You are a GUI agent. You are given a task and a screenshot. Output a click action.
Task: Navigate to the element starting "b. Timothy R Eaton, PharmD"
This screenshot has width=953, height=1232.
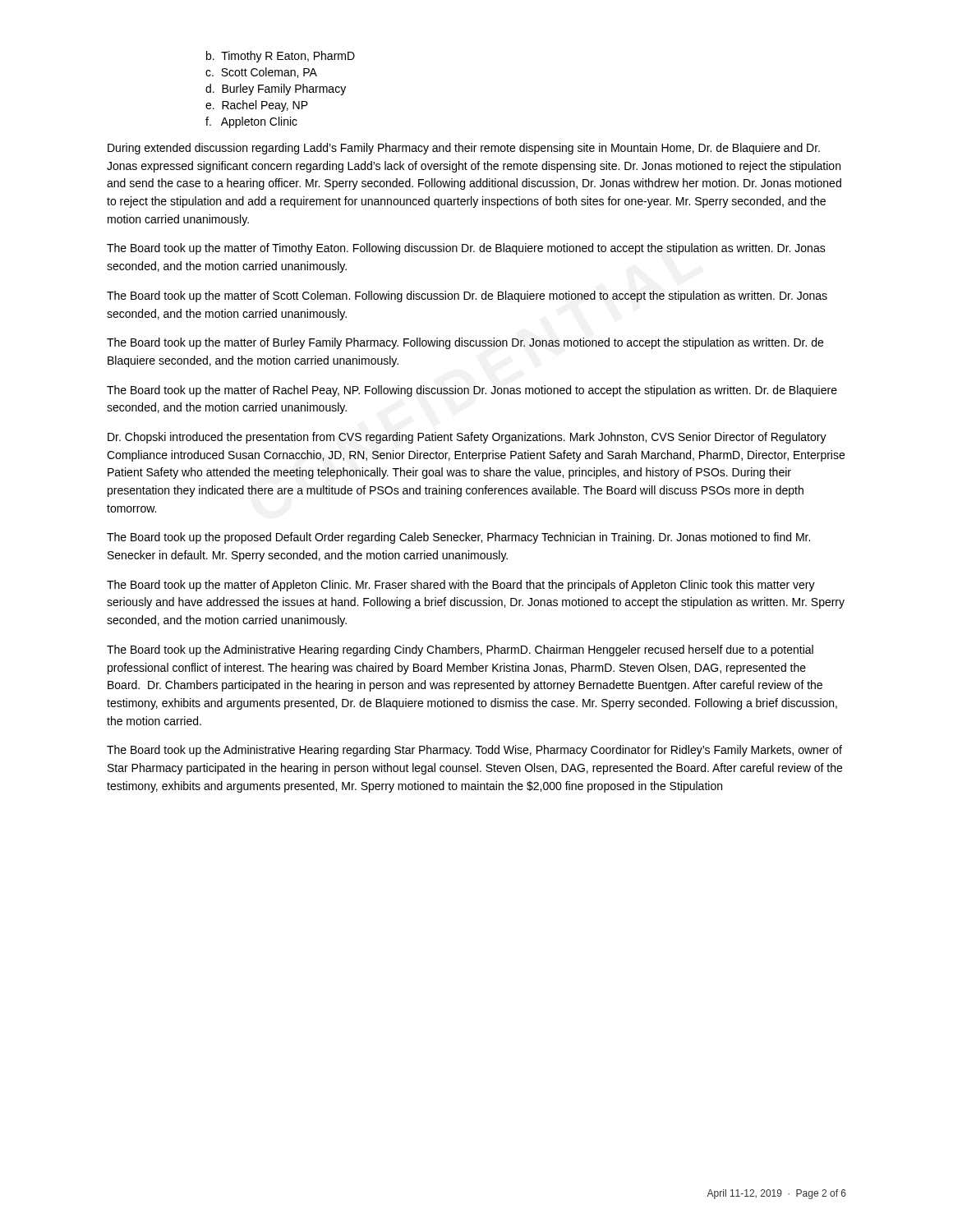click(280, 56)
